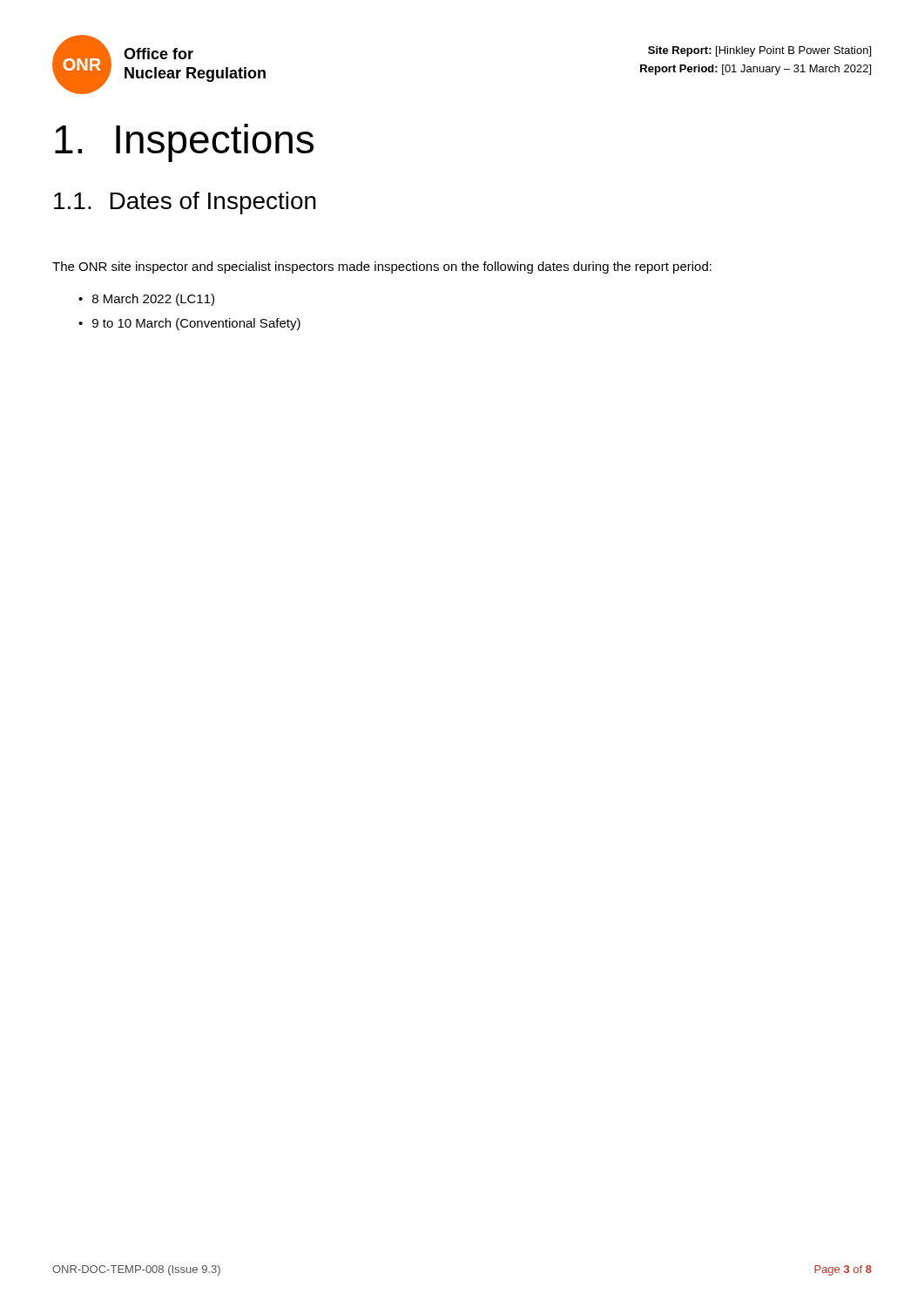924x1307 pixels.
Task: Locate the region starting "• 9 to"
Action: tap(190, 323)
